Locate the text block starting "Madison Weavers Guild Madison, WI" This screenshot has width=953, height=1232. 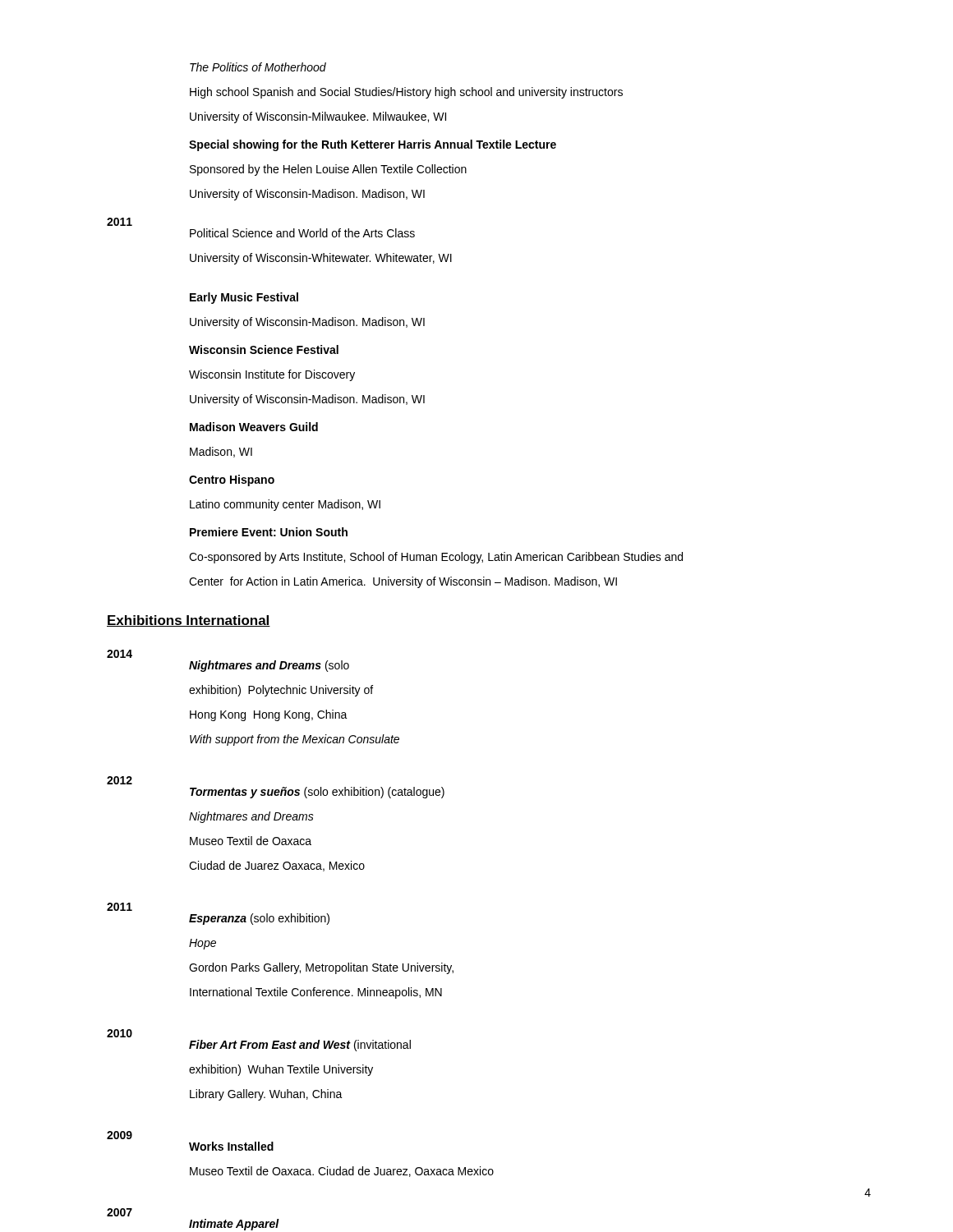pyautogui.click(x=254, y=427)
